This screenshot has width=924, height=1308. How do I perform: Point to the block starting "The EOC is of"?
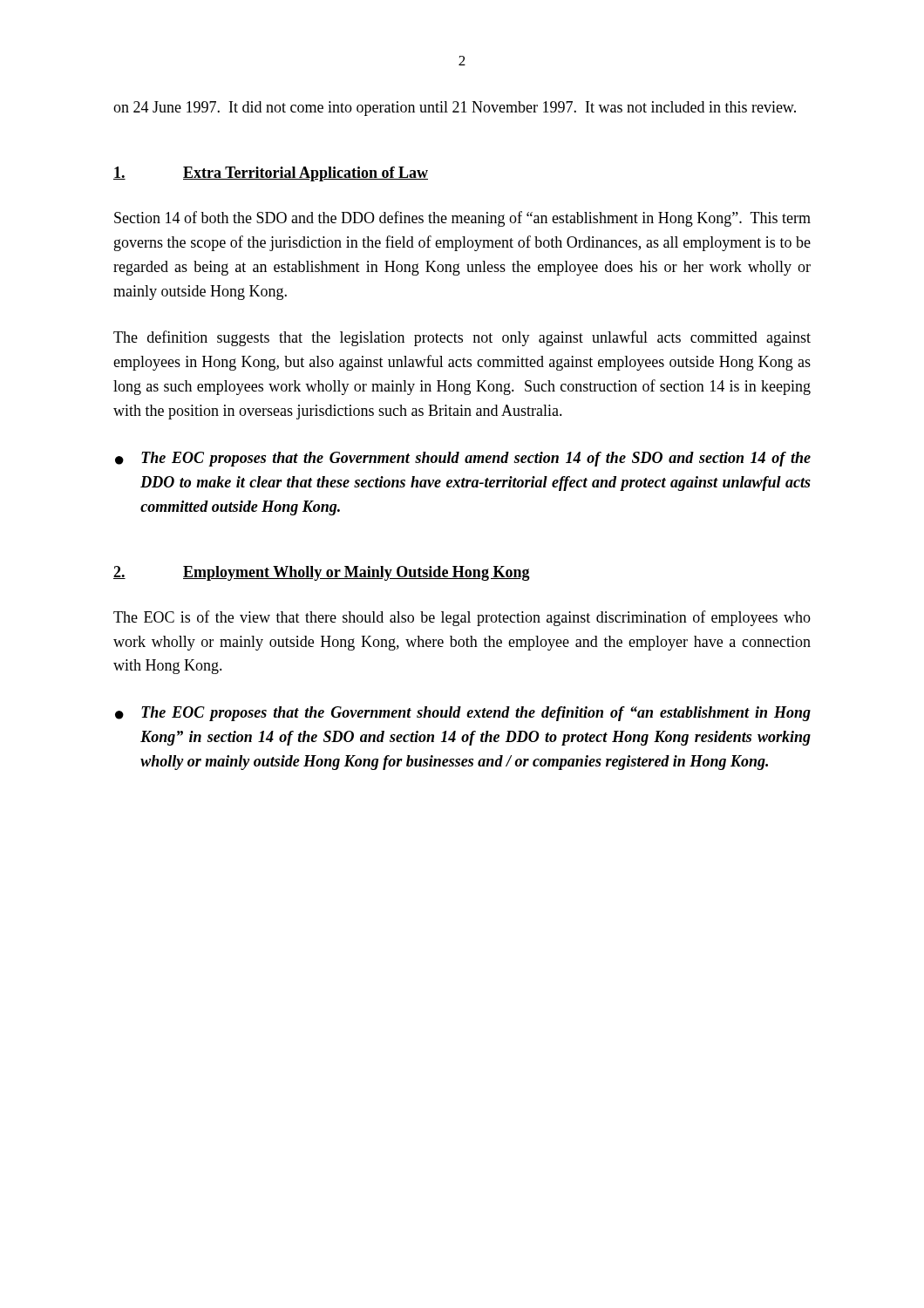[462, 641]
